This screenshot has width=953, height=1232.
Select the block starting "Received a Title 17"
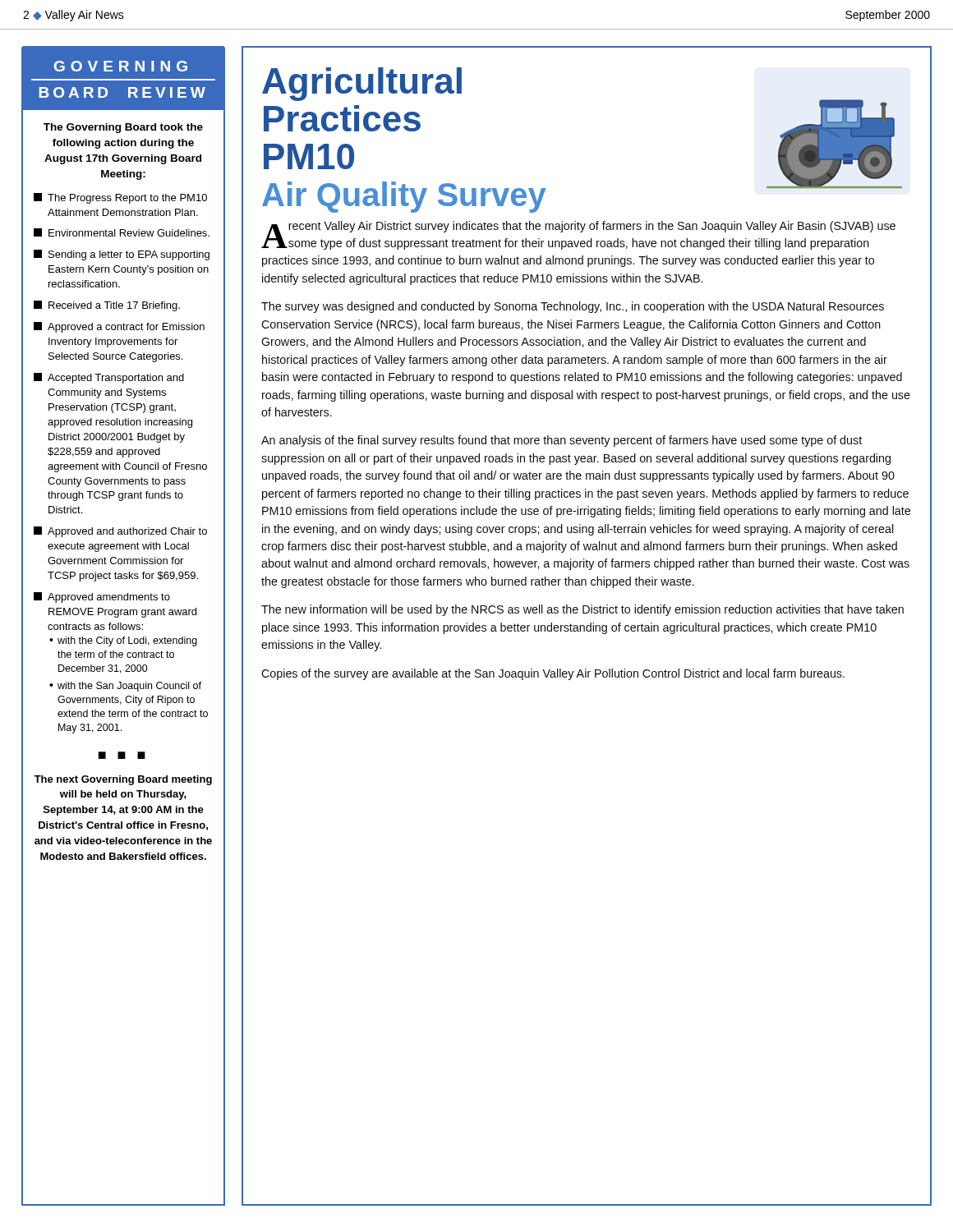(123, 306)
